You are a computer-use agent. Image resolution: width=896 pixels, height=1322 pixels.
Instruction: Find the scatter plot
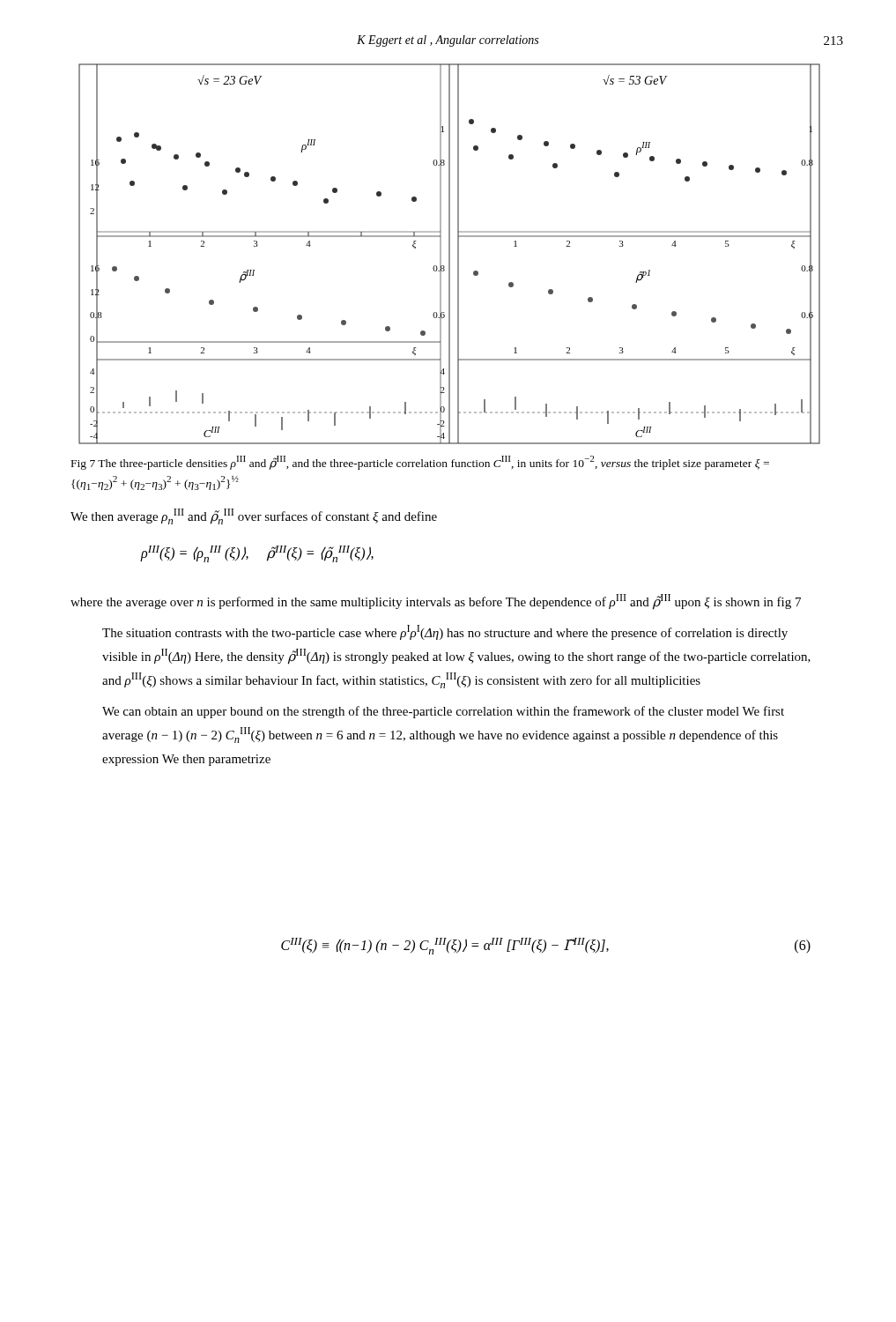(x=449, y=254)
